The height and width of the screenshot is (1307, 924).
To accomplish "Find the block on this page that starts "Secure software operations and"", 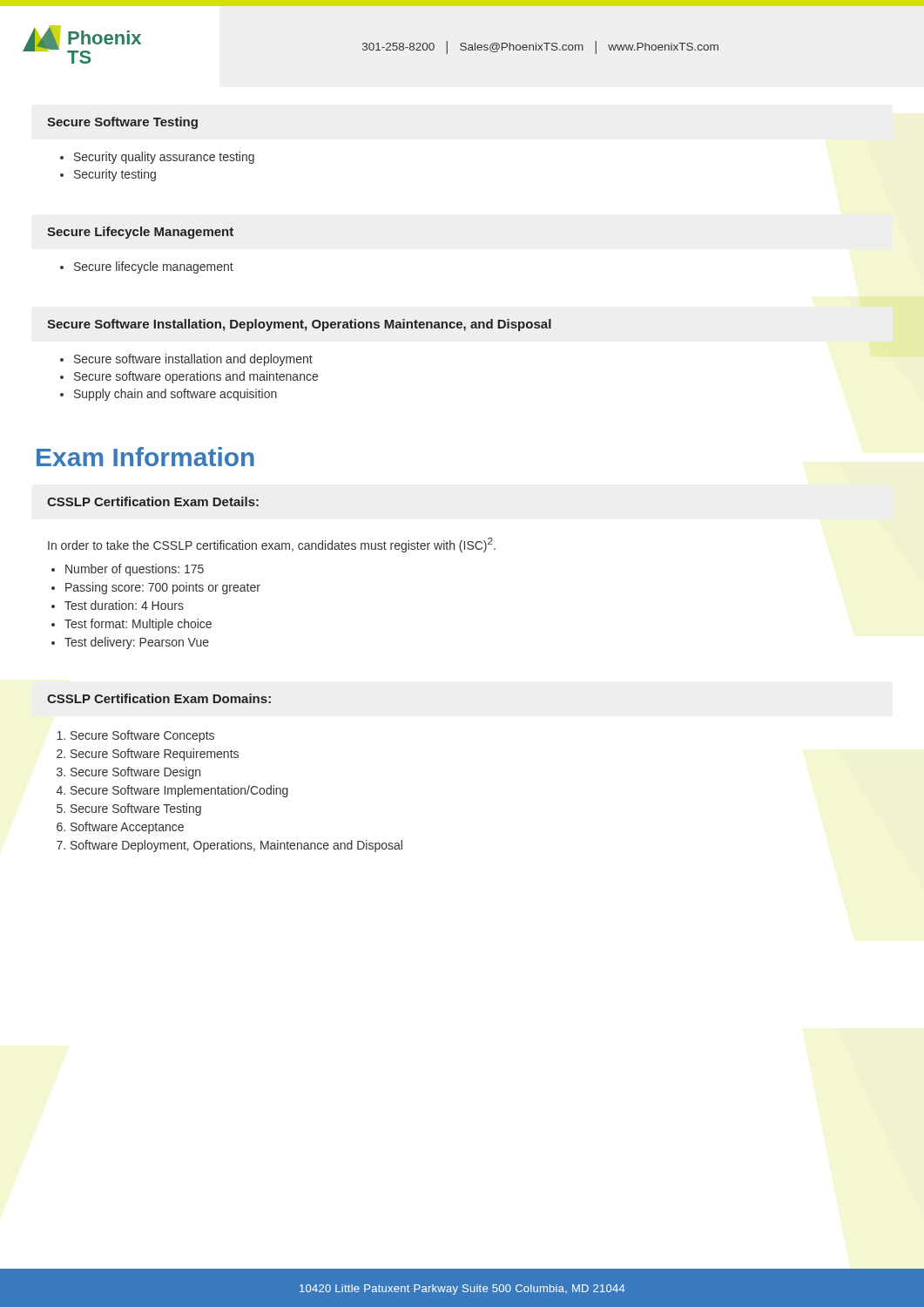I will click(x=196, y=376).
